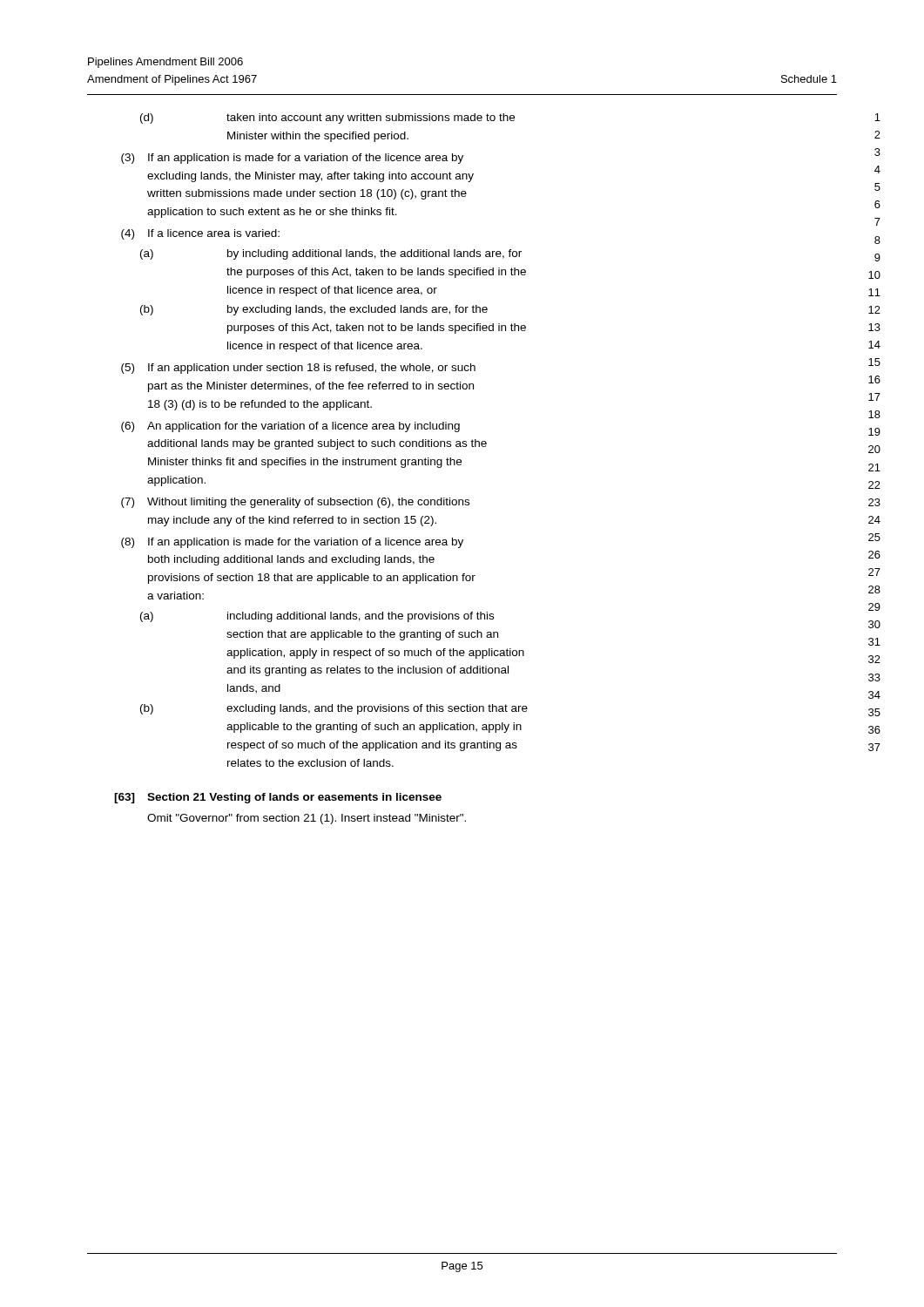Click on the list item with the text "(a) by including additional"
The height and width of the screenshot is (1307, 924).
[x=442, y=272]
